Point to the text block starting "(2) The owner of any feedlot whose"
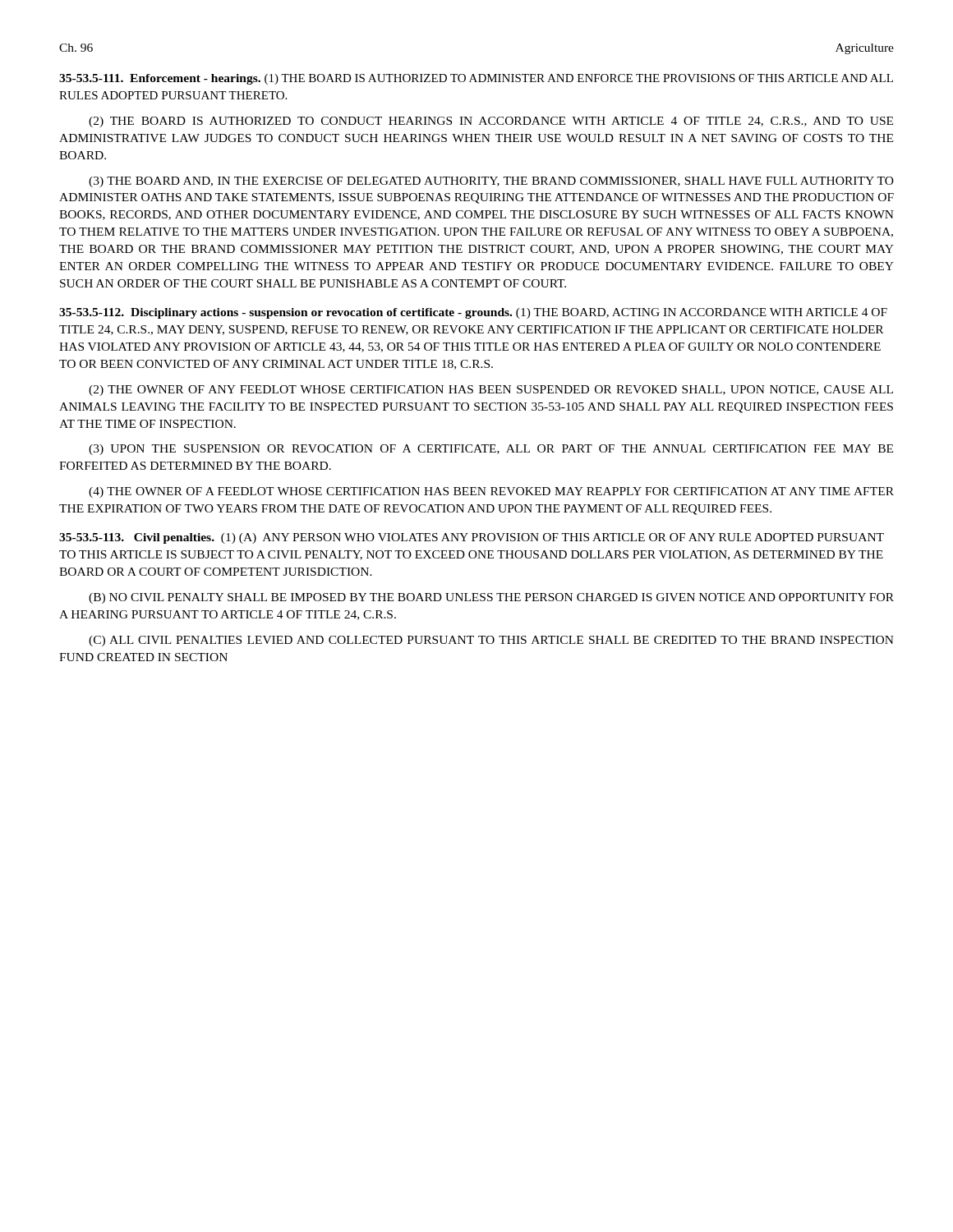 coord(476,406)
